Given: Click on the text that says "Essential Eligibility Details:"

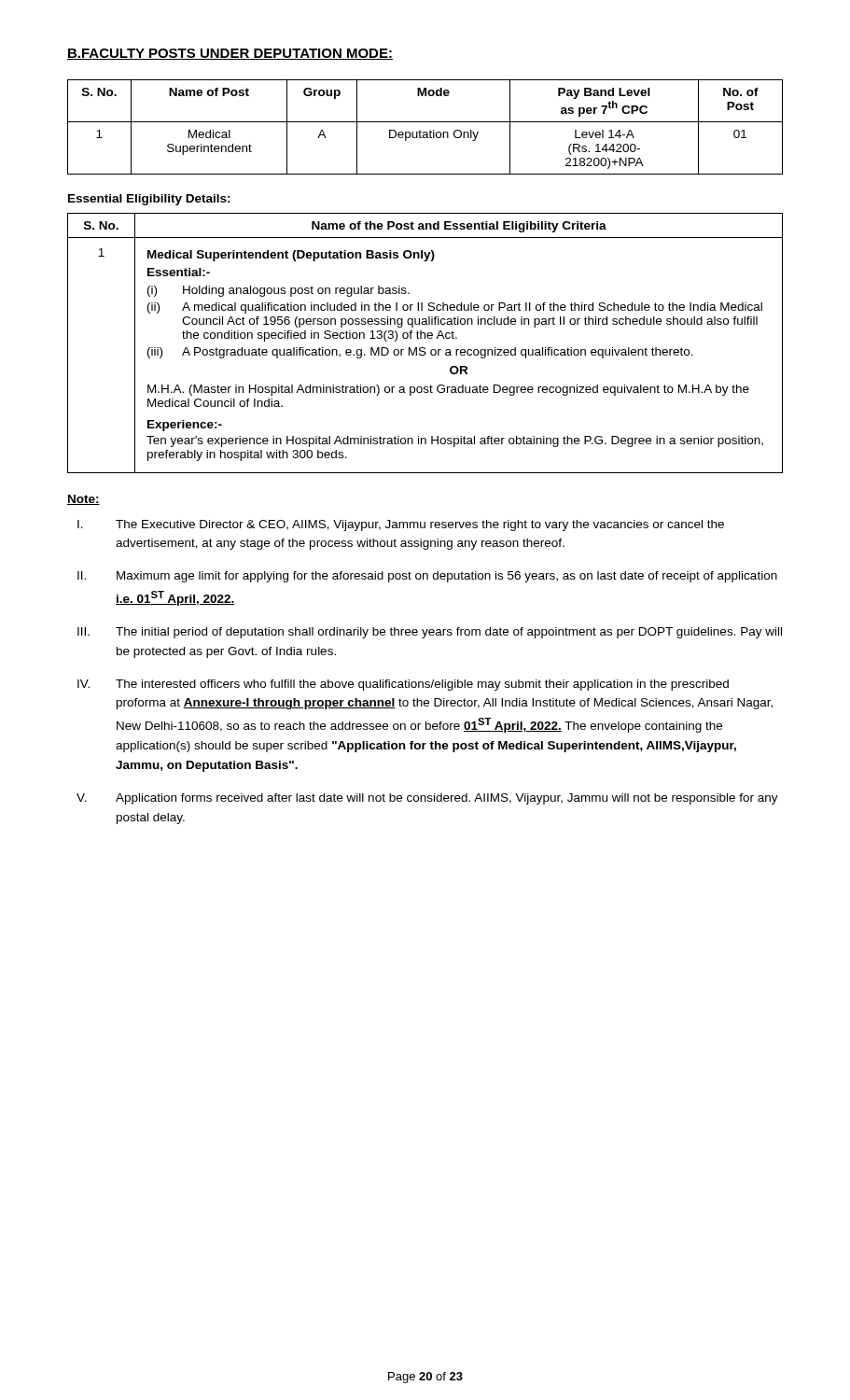Looking at the screenshot, I should [x=149, y=198].
